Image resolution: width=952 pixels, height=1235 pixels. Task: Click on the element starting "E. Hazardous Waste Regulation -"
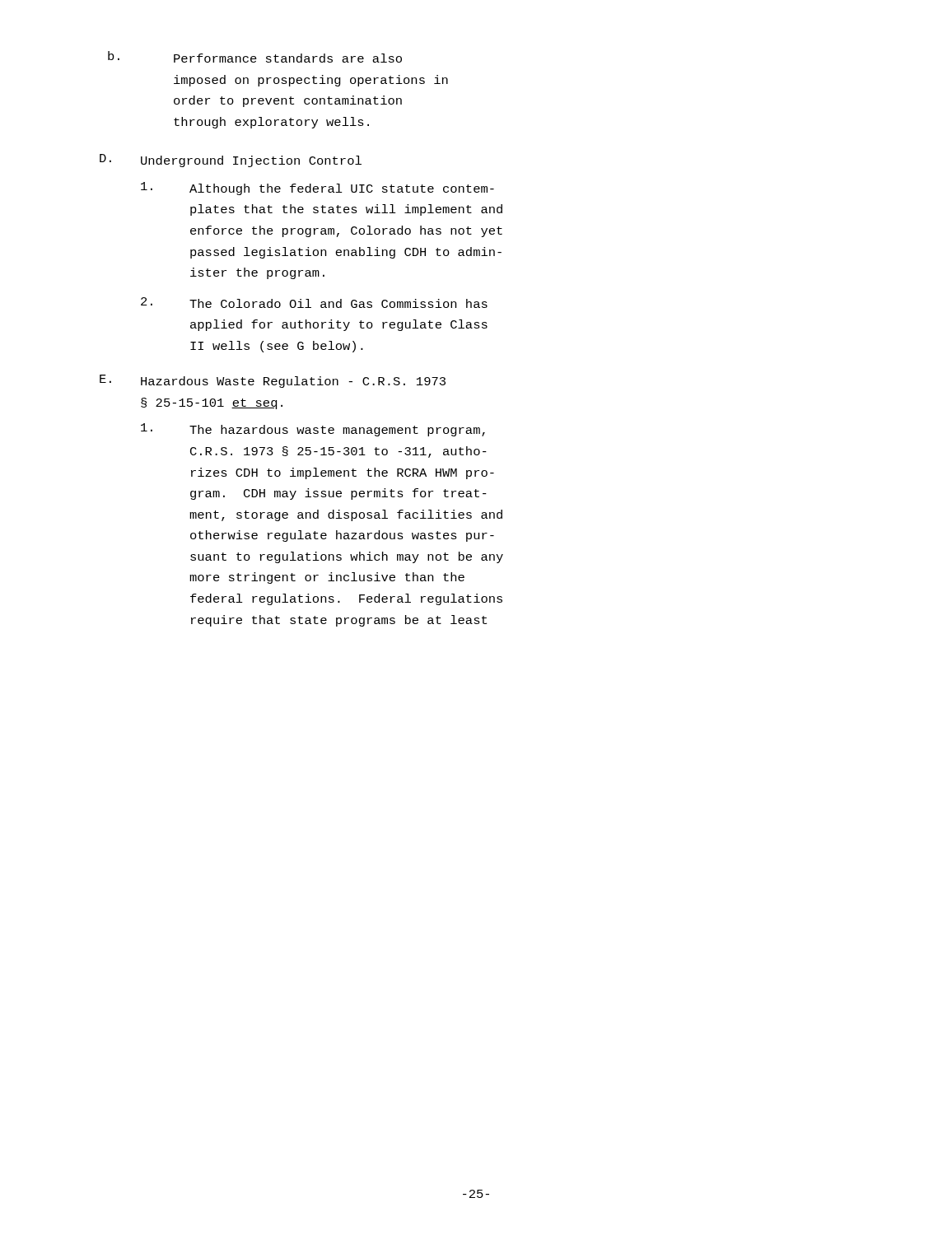click(273, 381)
